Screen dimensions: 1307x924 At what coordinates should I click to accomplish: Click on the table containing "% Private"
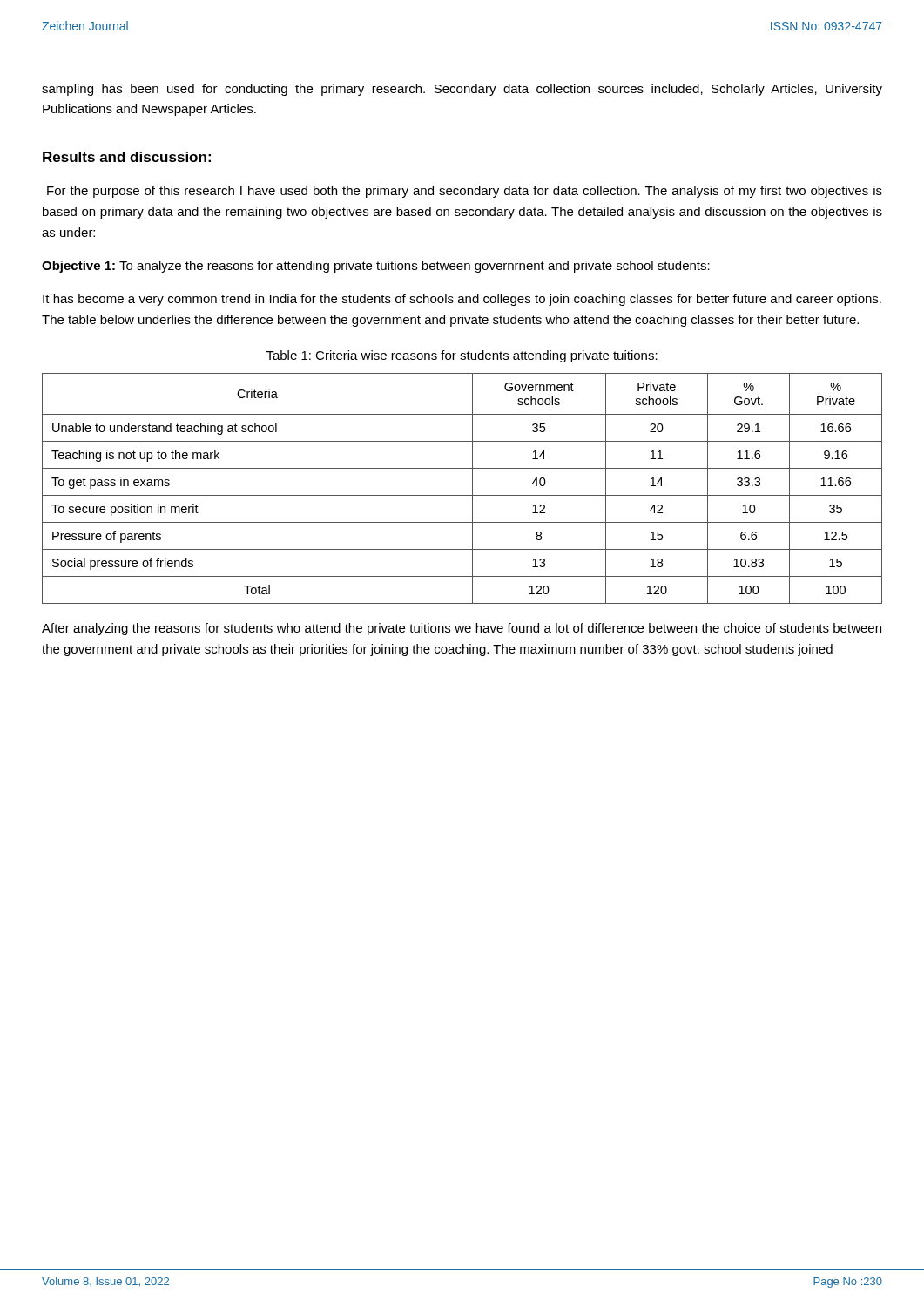462,488
